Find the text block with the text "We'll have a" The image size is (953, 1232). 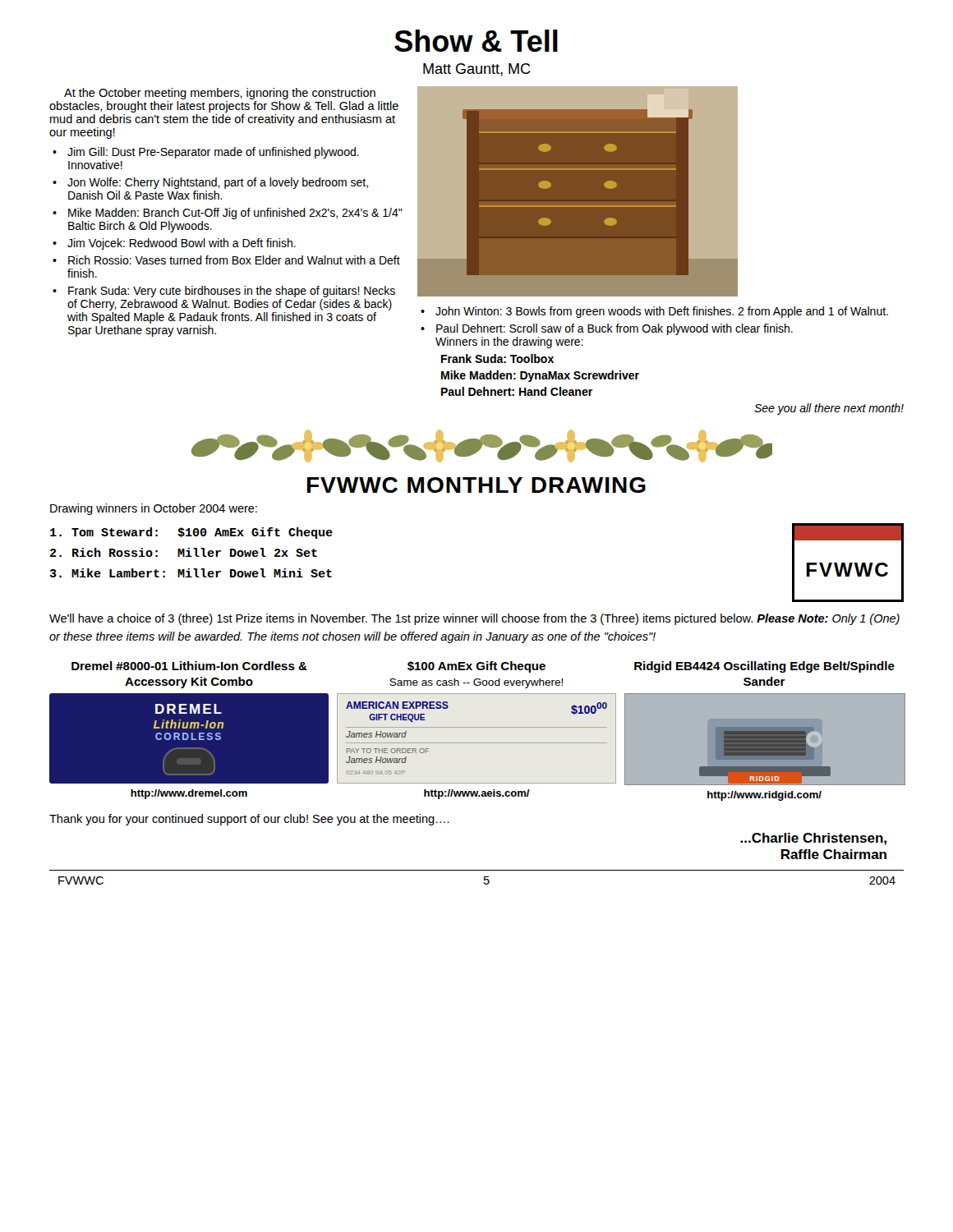pos(475,627)
